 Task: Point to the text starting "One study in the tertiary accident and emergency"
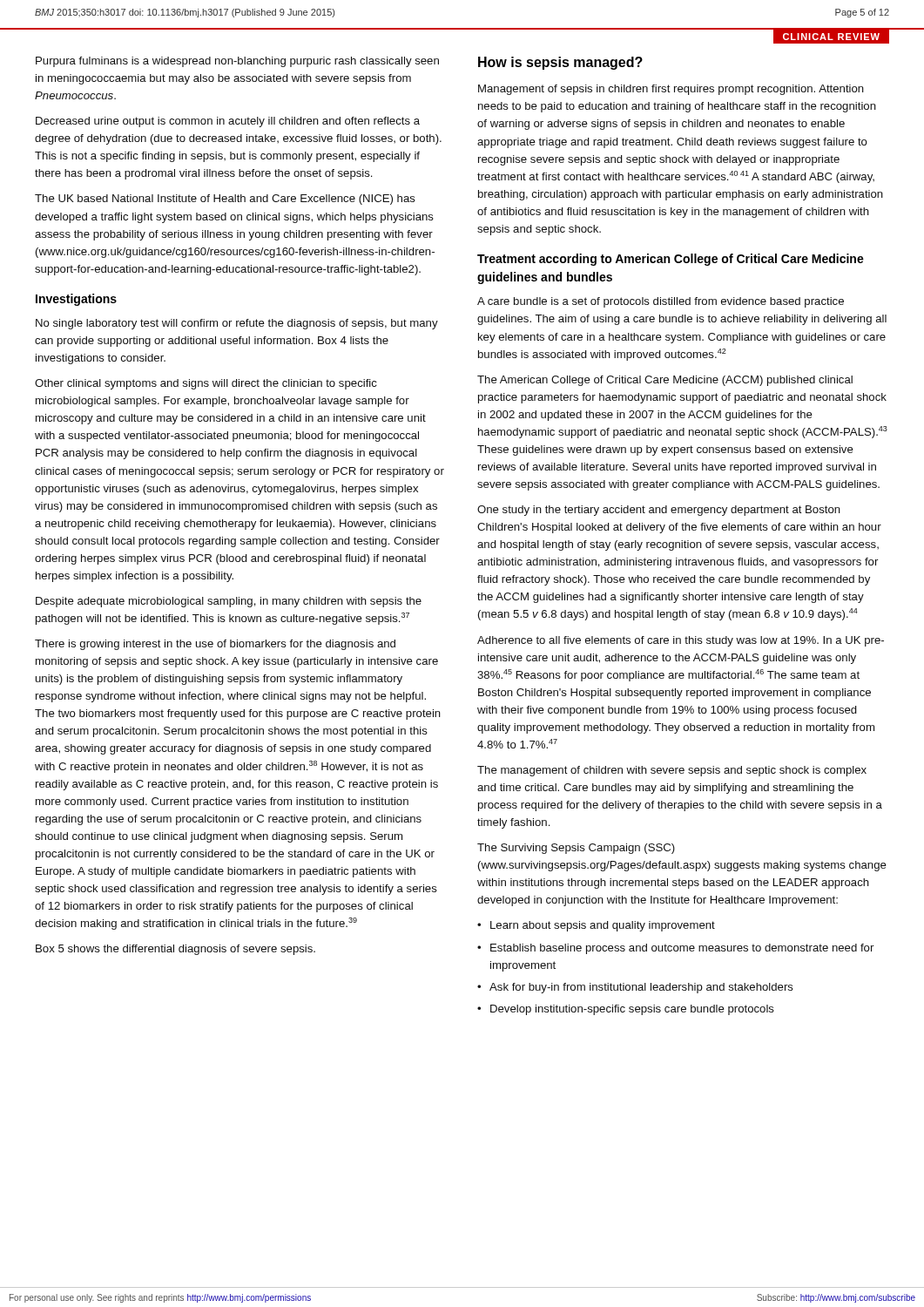pos(679,562)
